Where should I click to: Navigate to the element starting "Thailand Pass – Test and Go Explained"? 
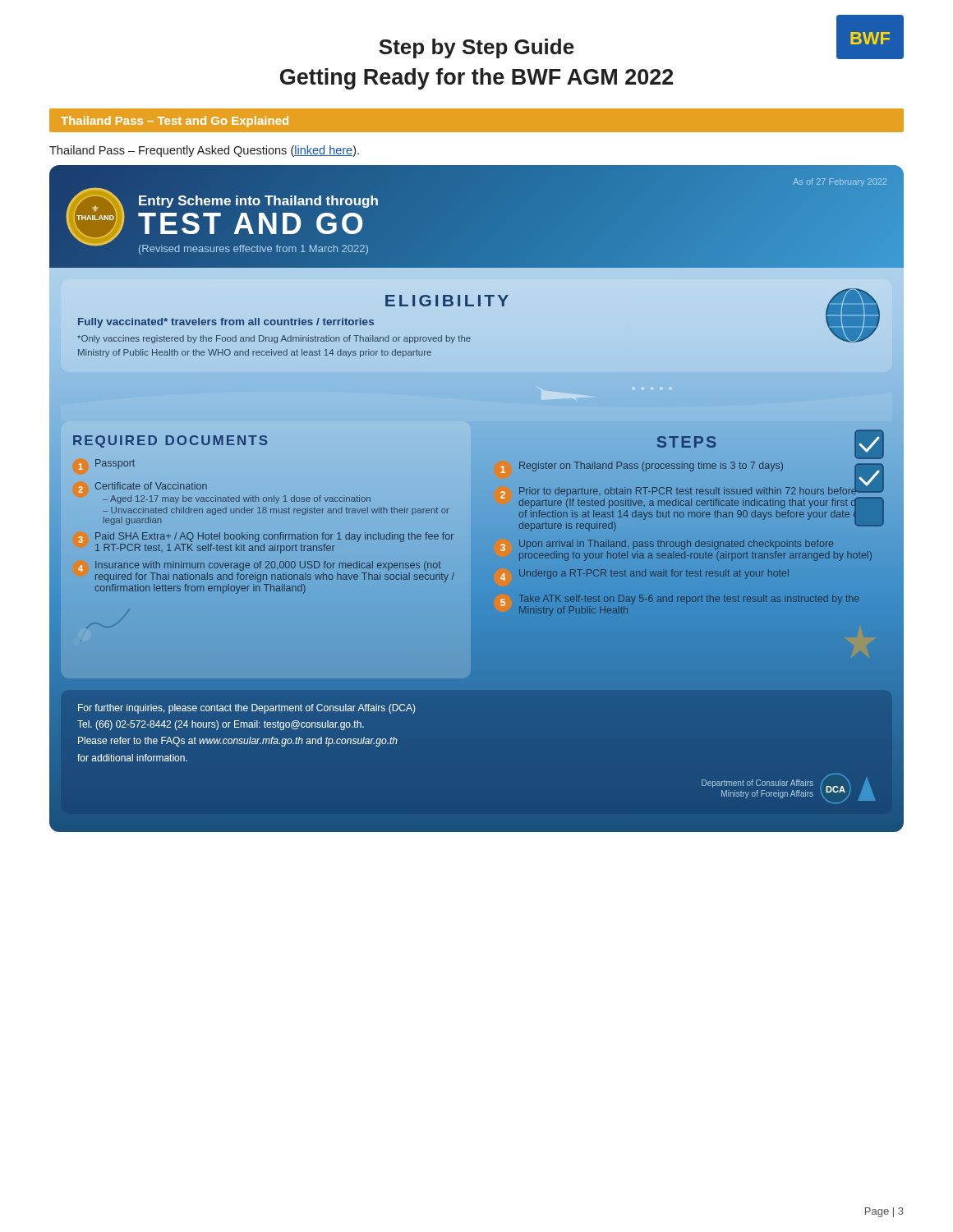click(x=175, y=120)
